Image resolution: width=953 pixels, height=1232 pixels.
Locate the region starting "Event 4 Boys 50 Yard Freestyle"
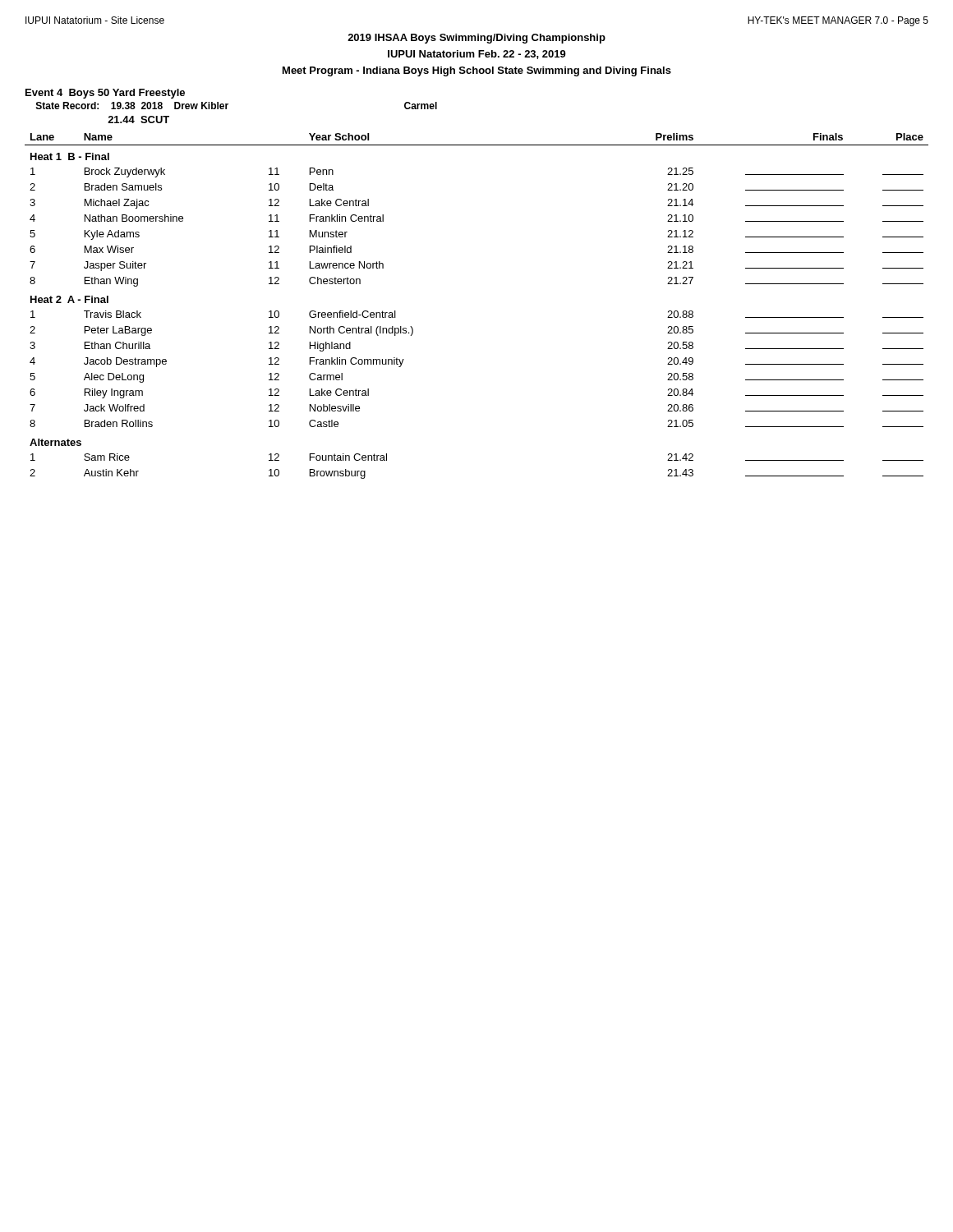(105, 92)
